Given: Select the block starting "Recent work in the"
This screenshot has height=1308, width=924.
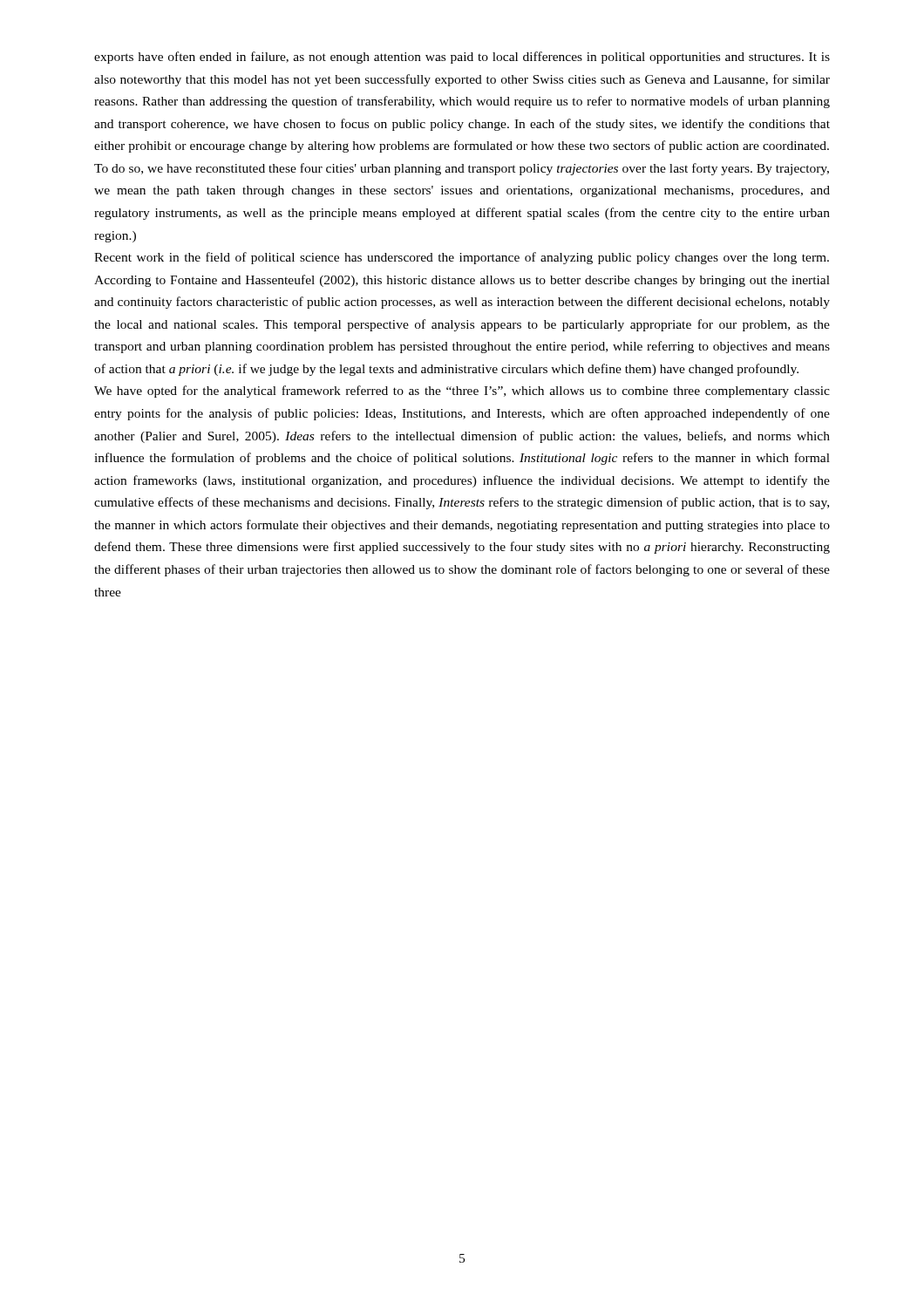Looking at the screenshot, I should (x=462, y=313).
